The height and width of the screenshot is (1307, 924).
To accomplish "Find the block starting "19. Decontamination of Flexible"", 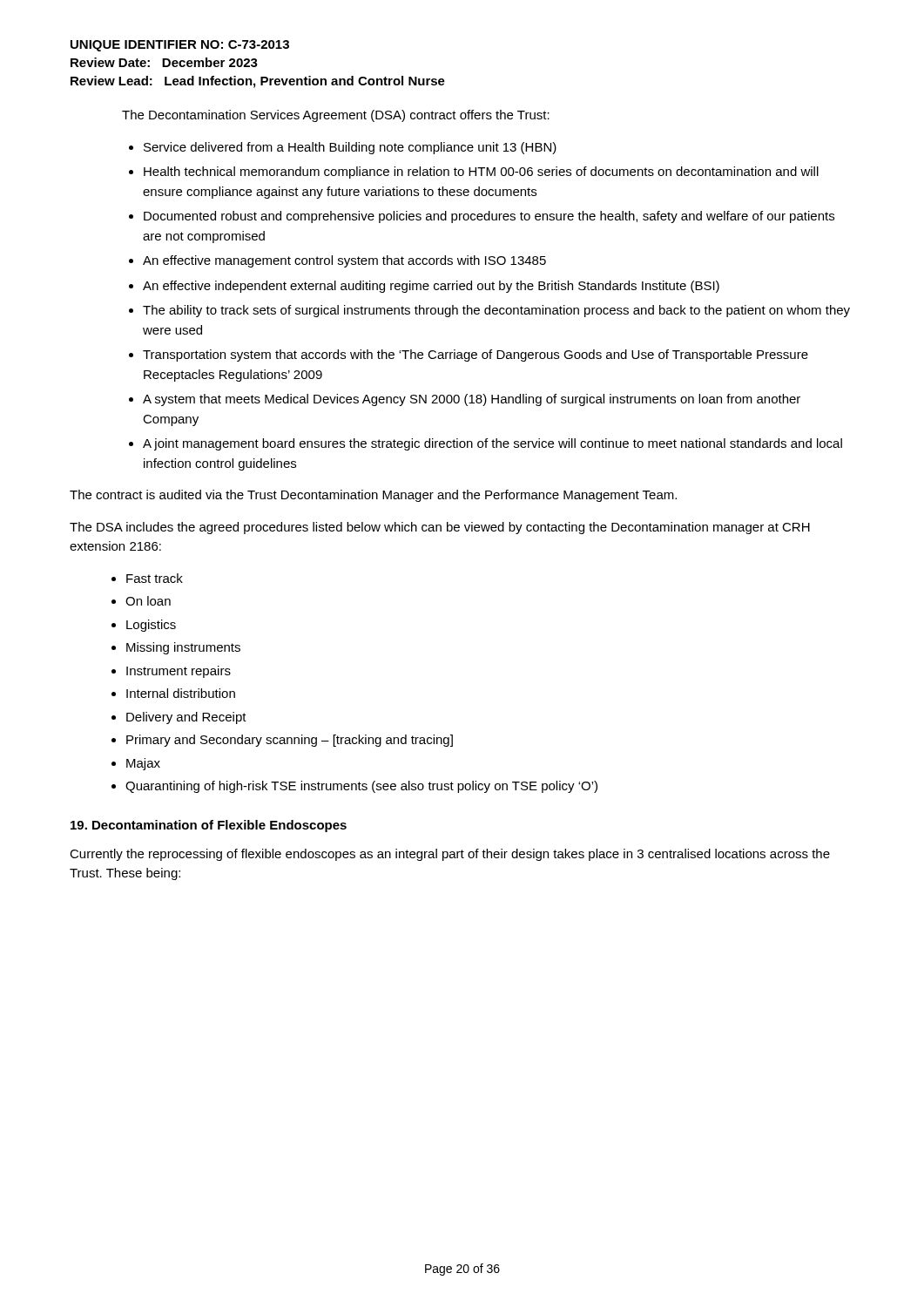I will tap(208, 824).
